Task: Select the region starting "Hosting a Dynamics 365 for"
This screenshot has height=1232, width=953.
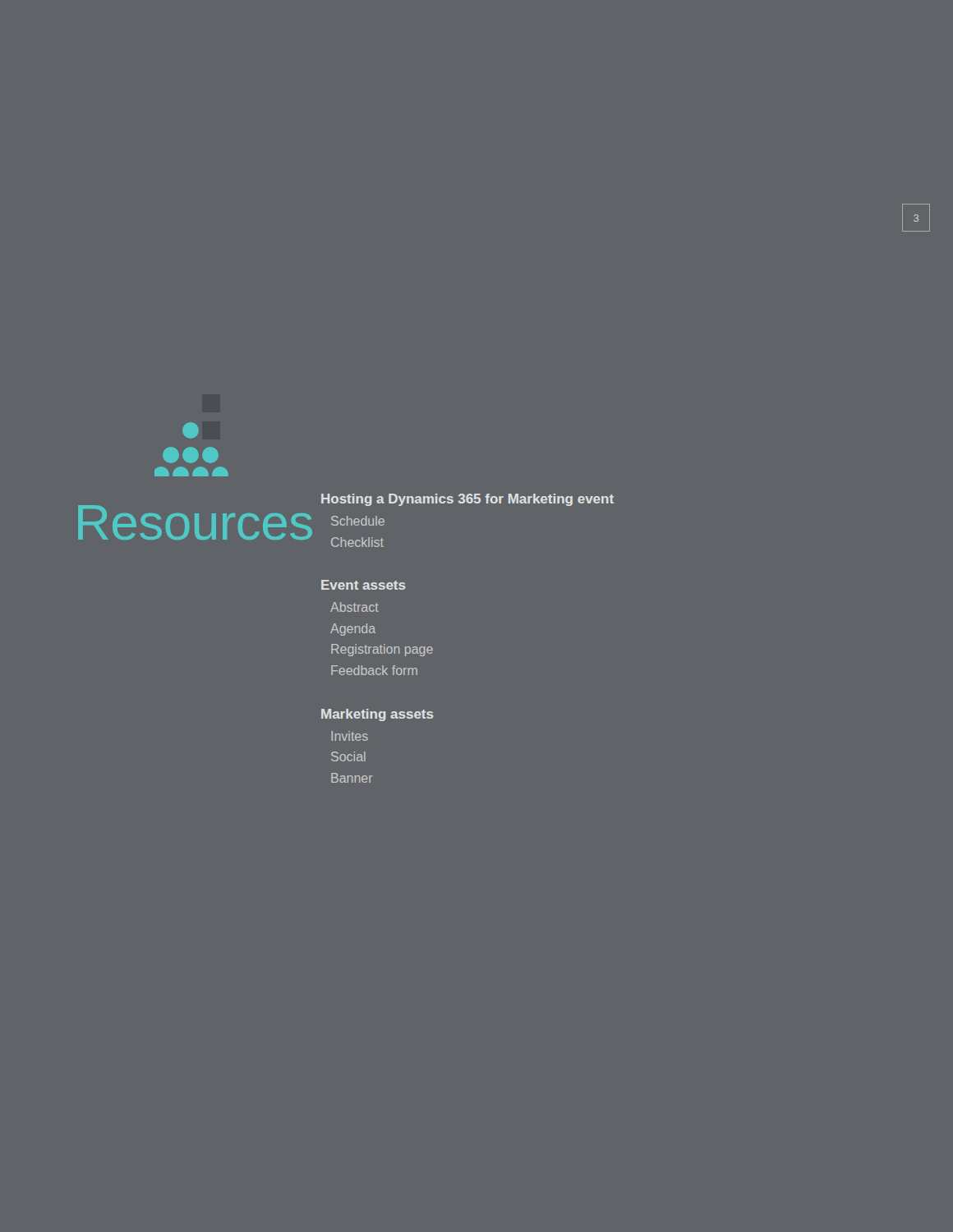Action: click(x=467, y=499)
